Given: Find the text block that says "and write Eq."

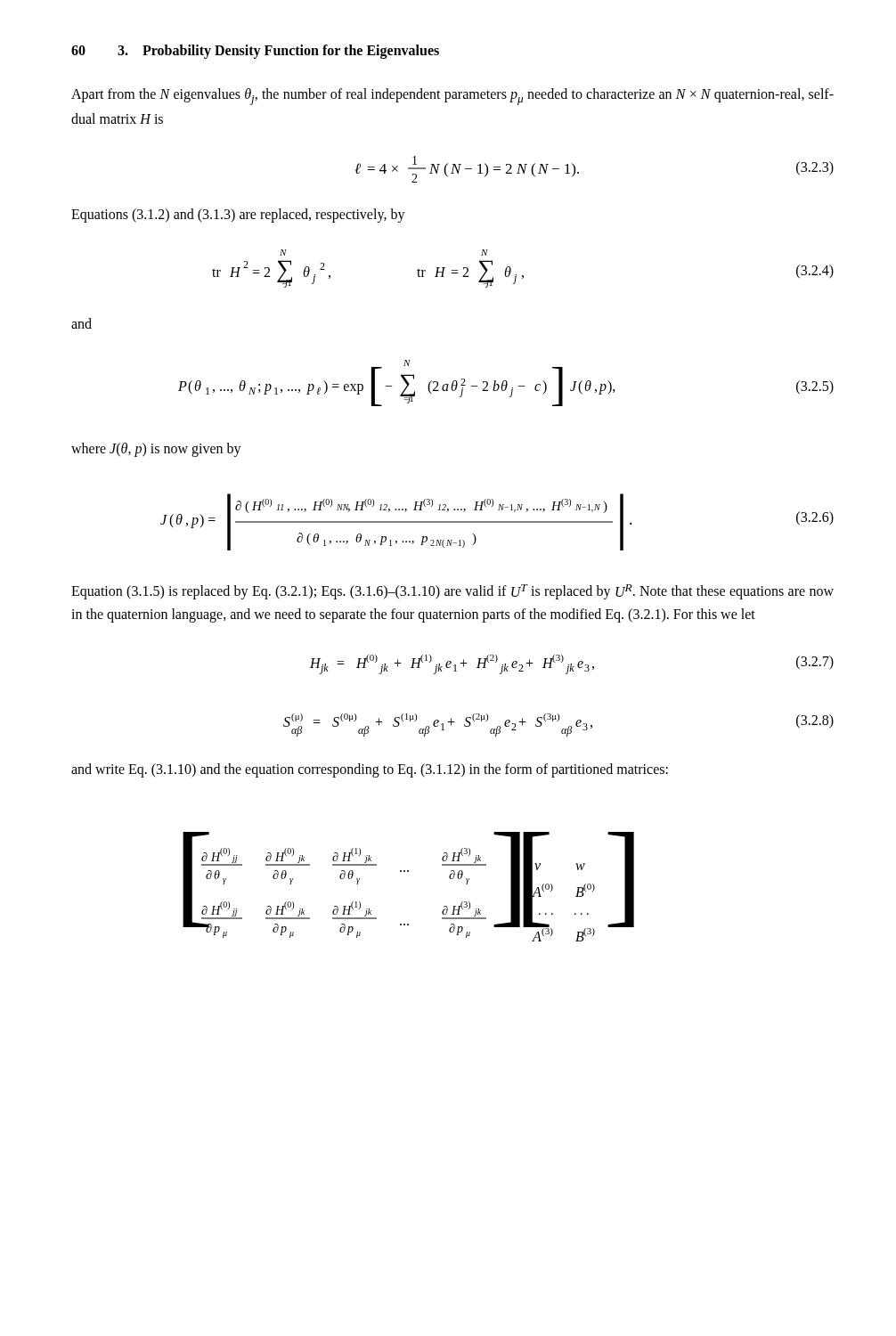Looking at the screenshot, I should pos(452,770).
